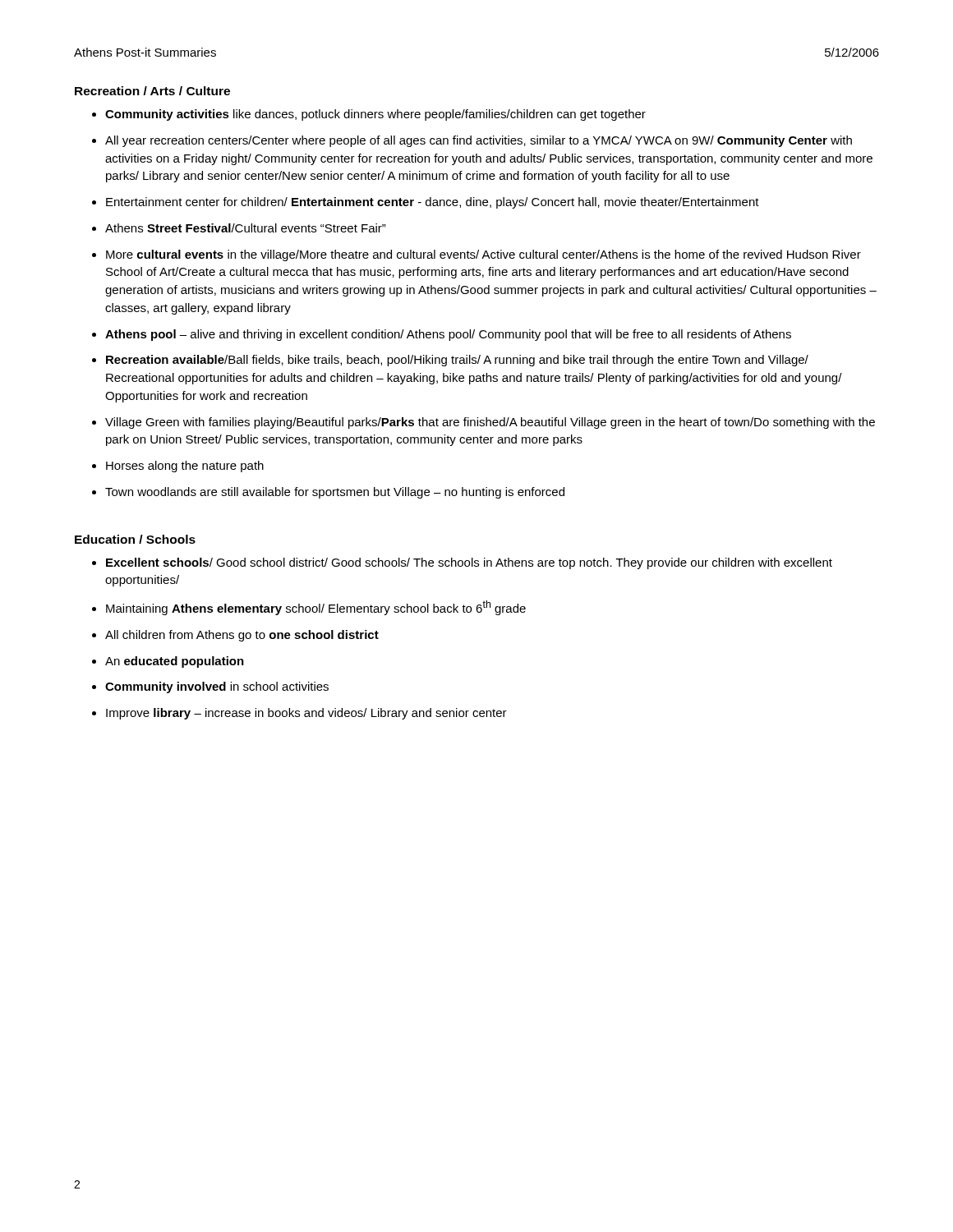Find the block on this page that starts "Maintaining Athens elementary school/ Elementary school back to"
This screenshot has height=1232, width=953.
(x=316, y=607)
